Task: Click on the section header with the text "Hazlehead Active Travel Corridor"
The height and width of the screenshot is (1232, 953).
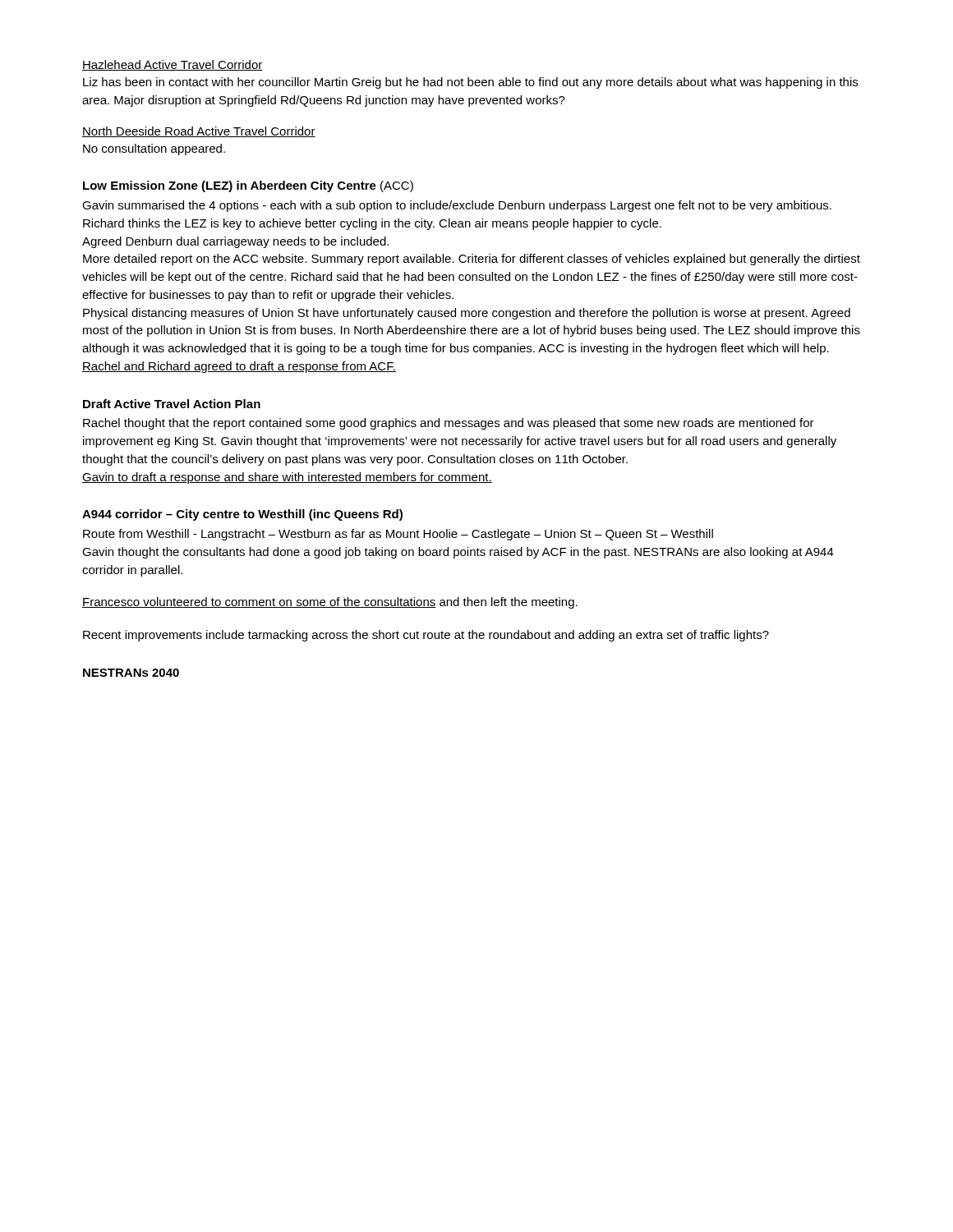Action: [x=172, y=64]
